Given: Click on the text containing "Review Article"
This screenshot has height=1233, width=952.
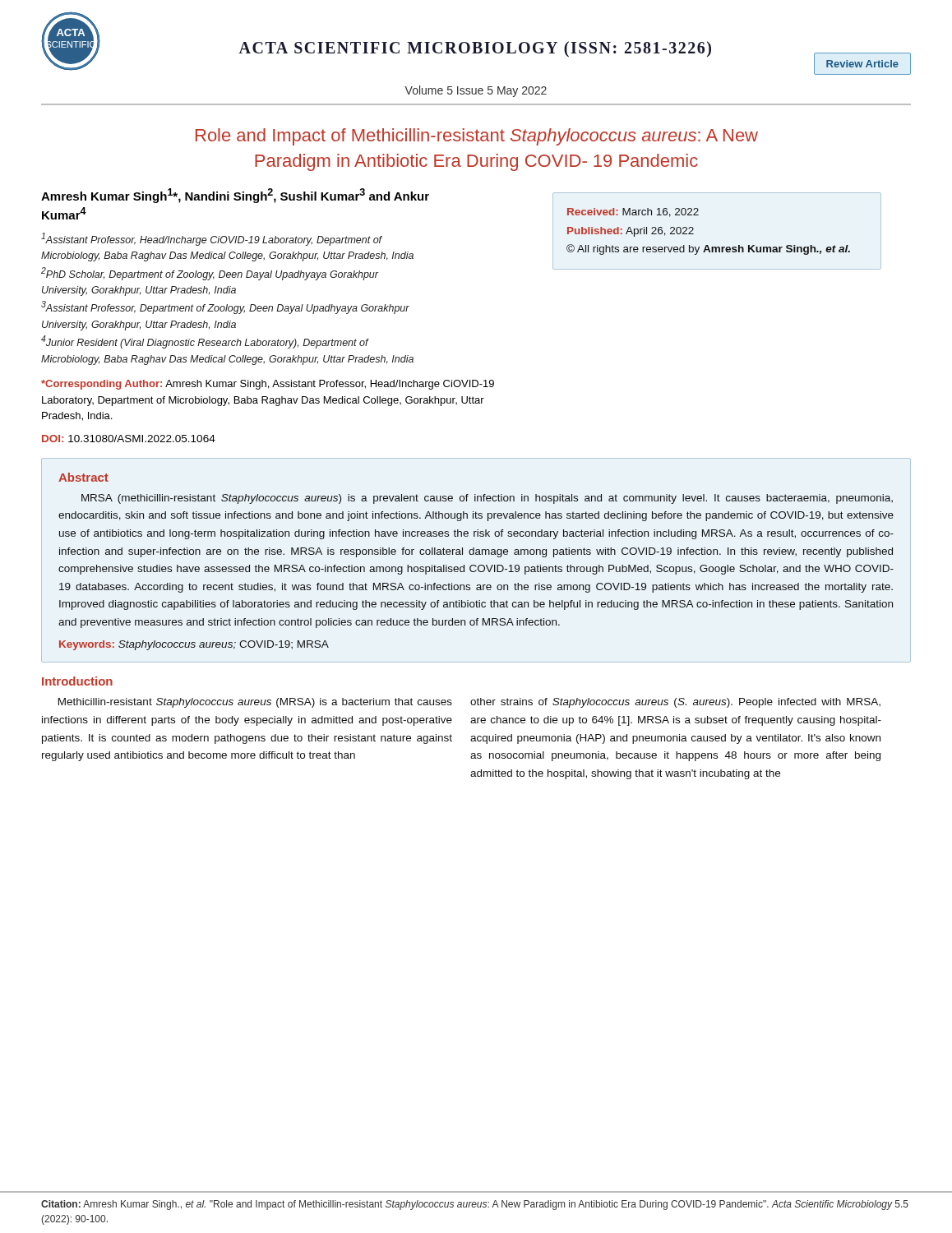Looking at the screenshot, I should coord(862,64).
